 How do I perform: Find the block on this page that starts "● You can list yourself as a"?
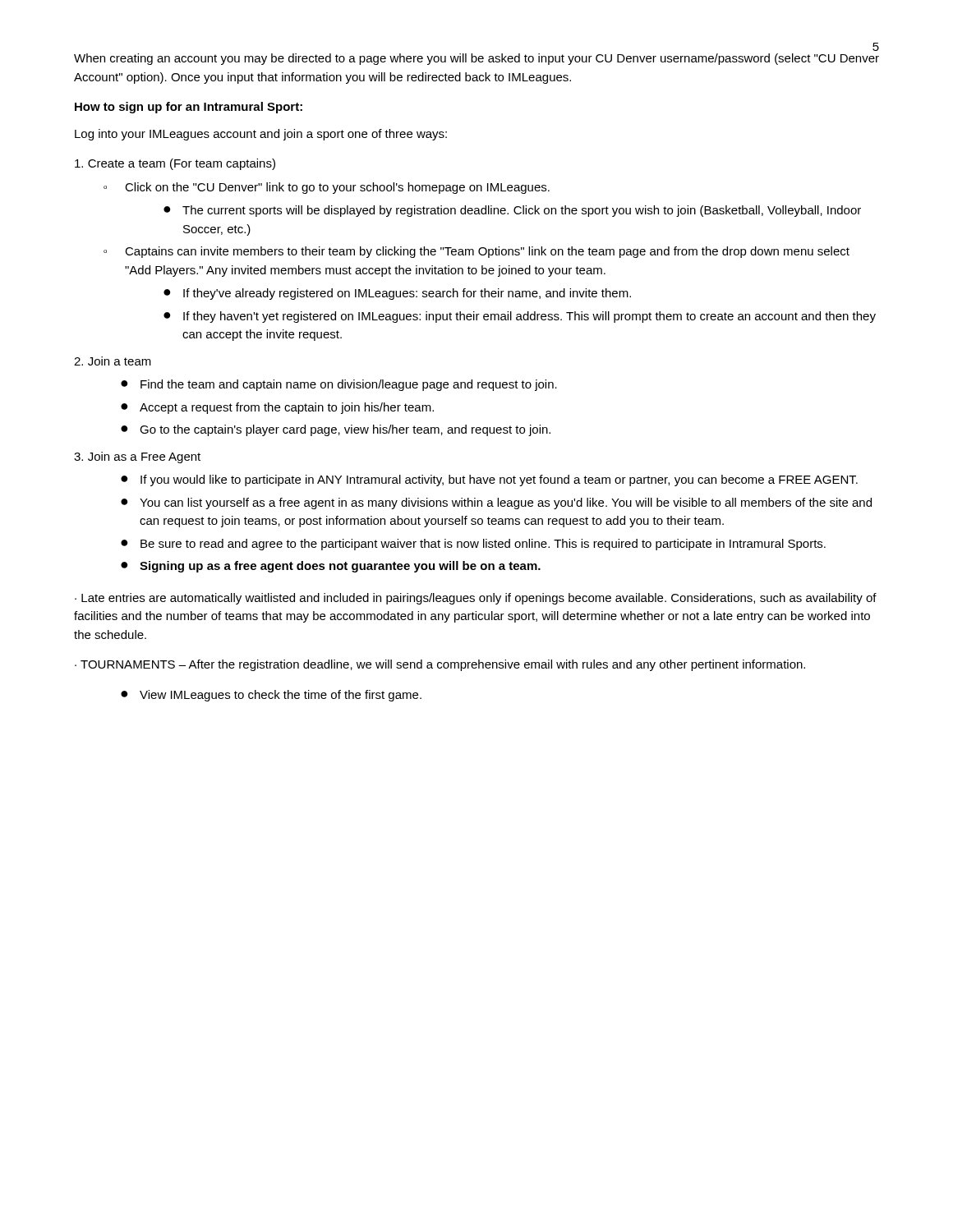500,512
